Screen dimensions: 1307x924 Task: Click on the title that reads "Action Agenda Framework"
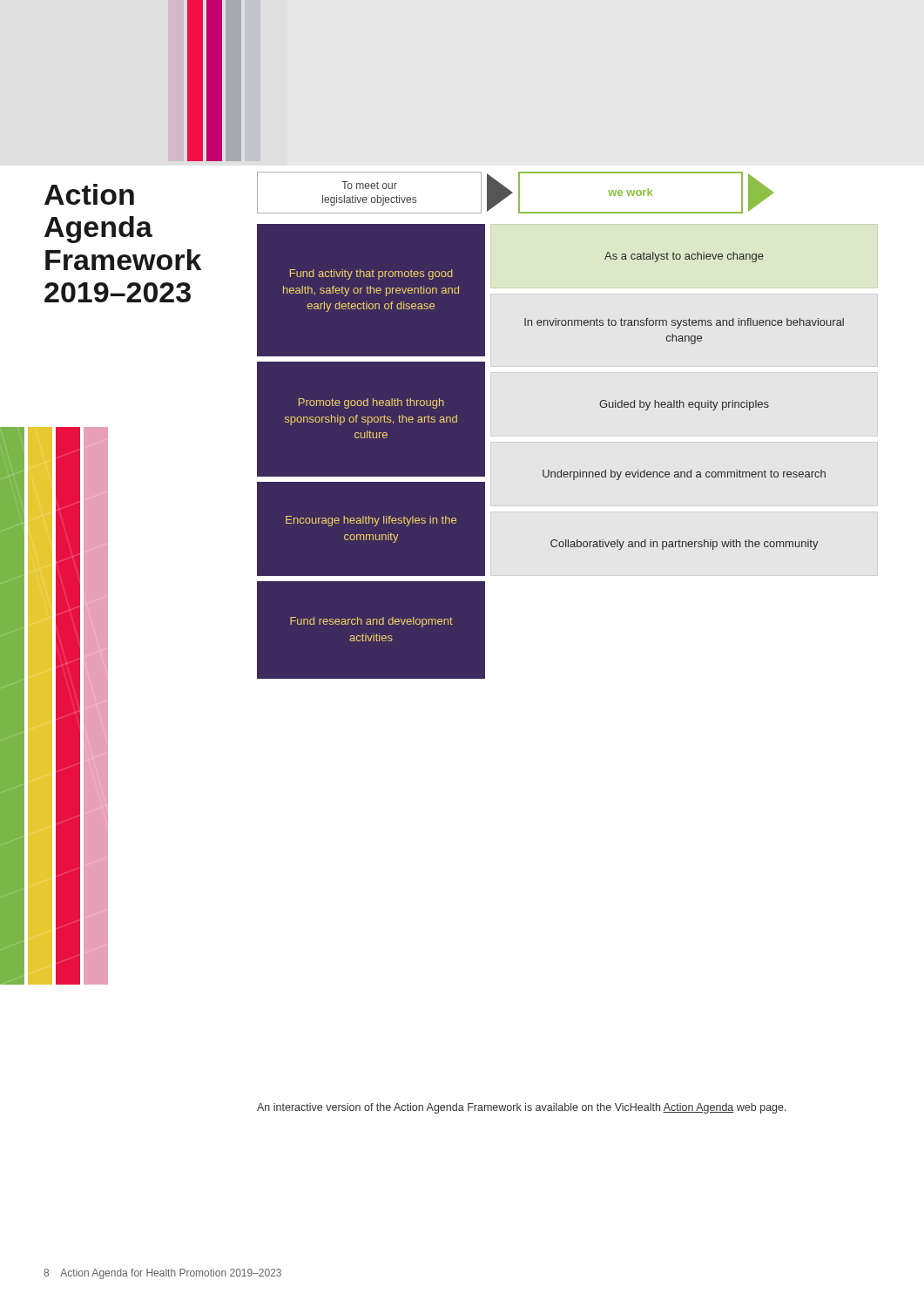point(144,244)
